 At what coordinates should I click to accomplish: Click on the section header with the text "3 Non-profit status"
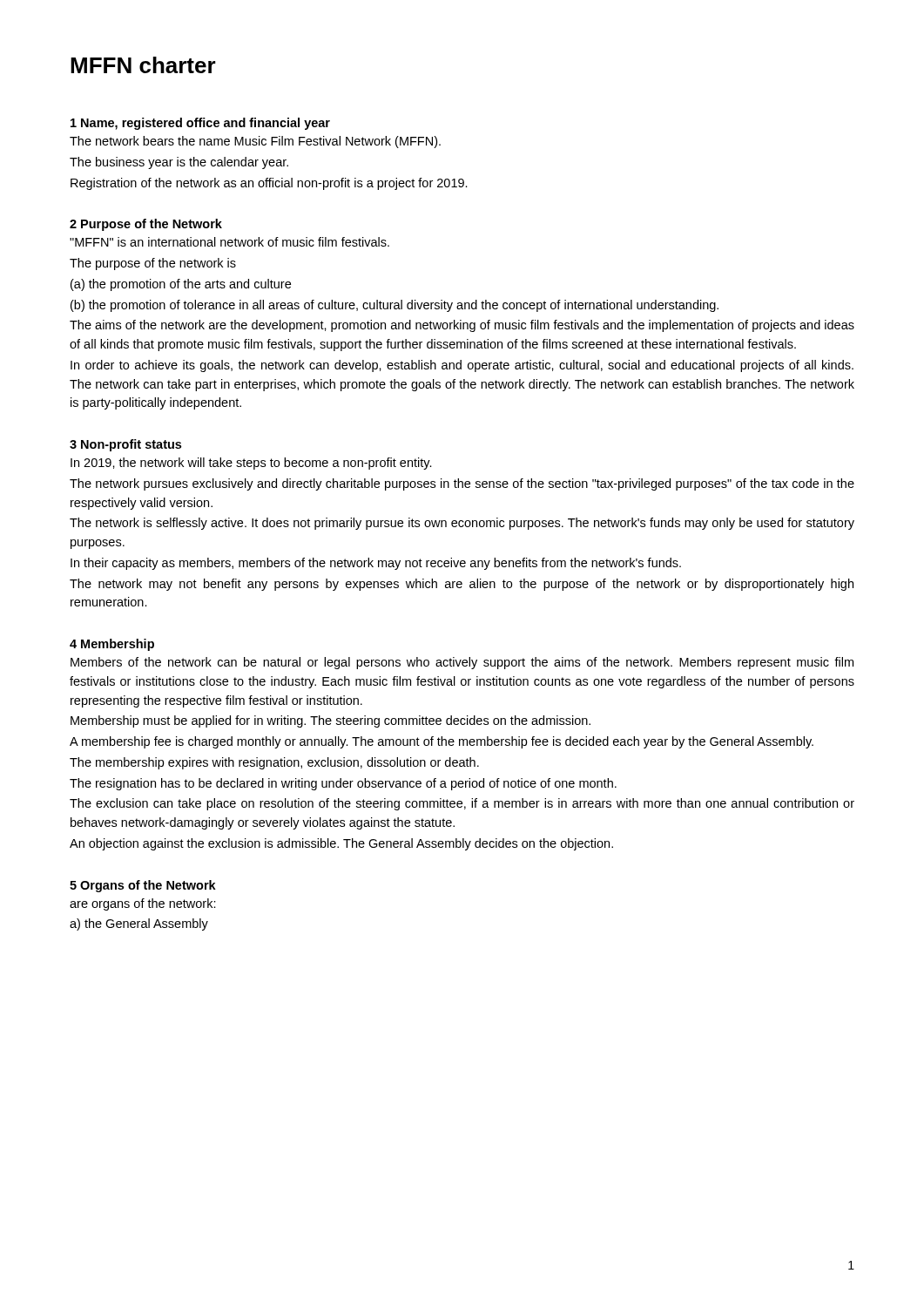tap(126, 444)
